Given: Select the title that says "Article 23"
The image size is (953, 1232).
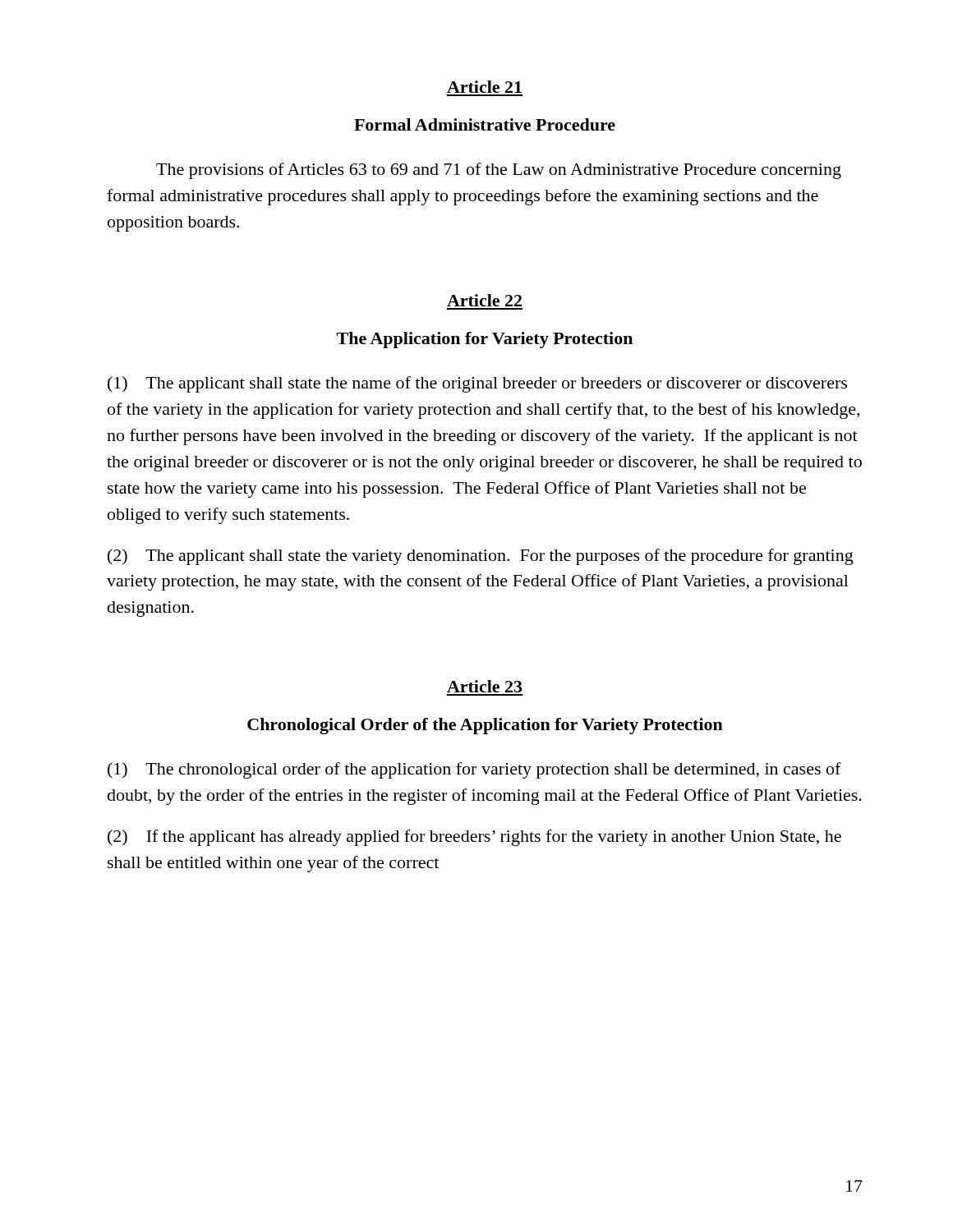Looking at the screenshot, I should [485, 686].
